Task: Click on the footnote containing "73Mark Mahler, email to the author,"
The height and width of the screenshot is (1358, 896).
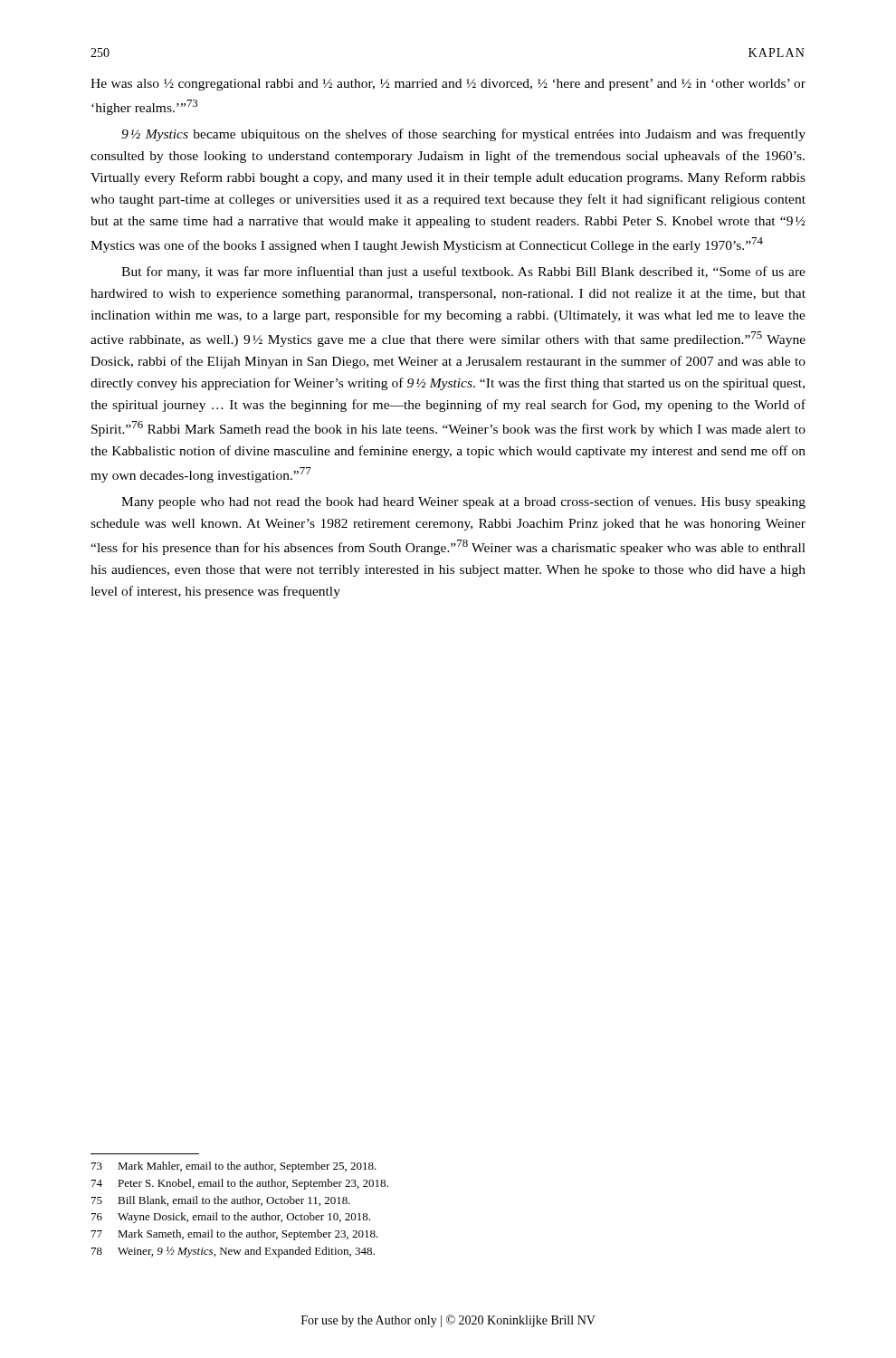Action: (x=234, y=1166)
